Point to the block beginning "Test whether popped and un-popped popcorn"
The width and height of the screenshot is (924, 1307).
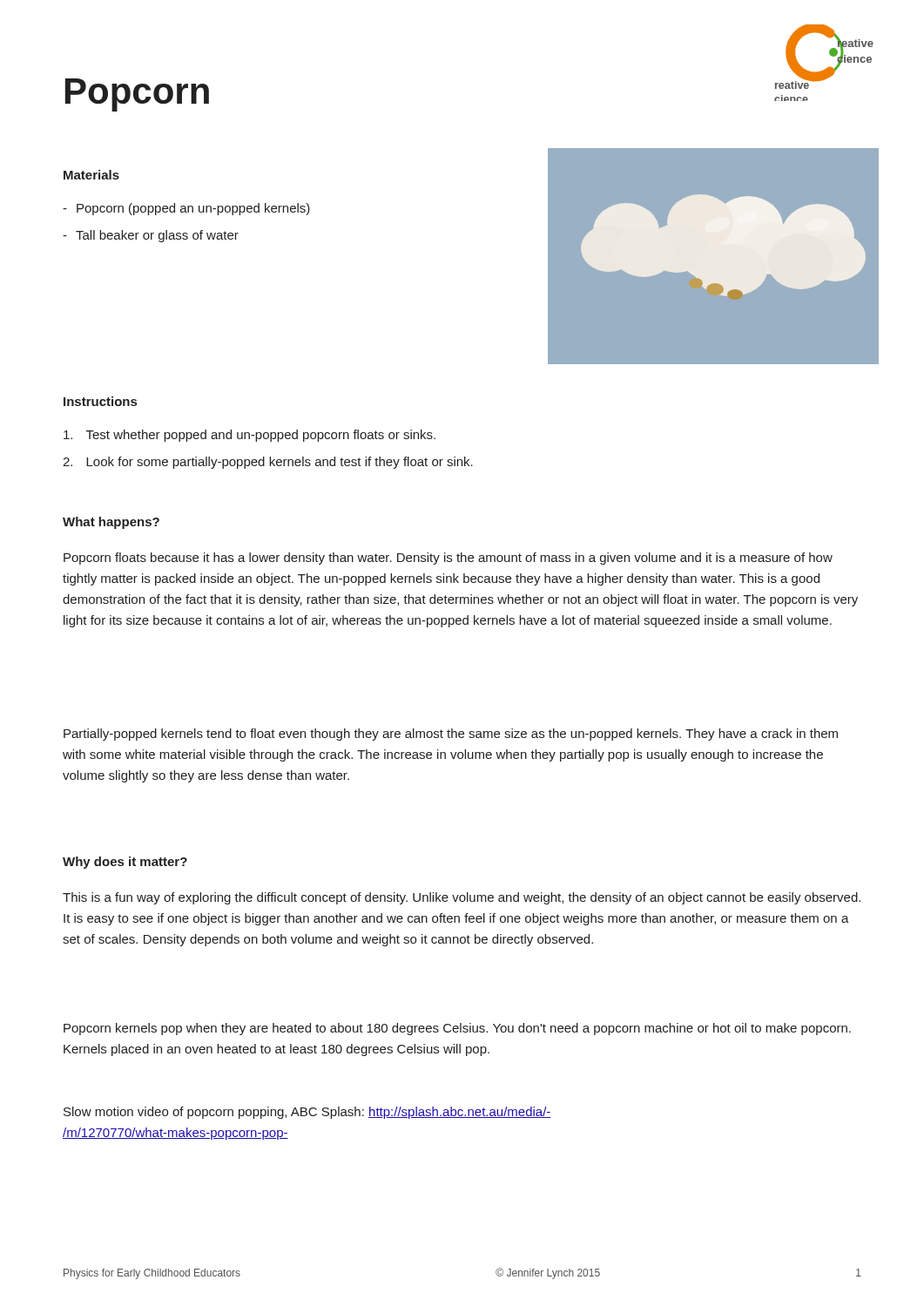coord(250,435)
